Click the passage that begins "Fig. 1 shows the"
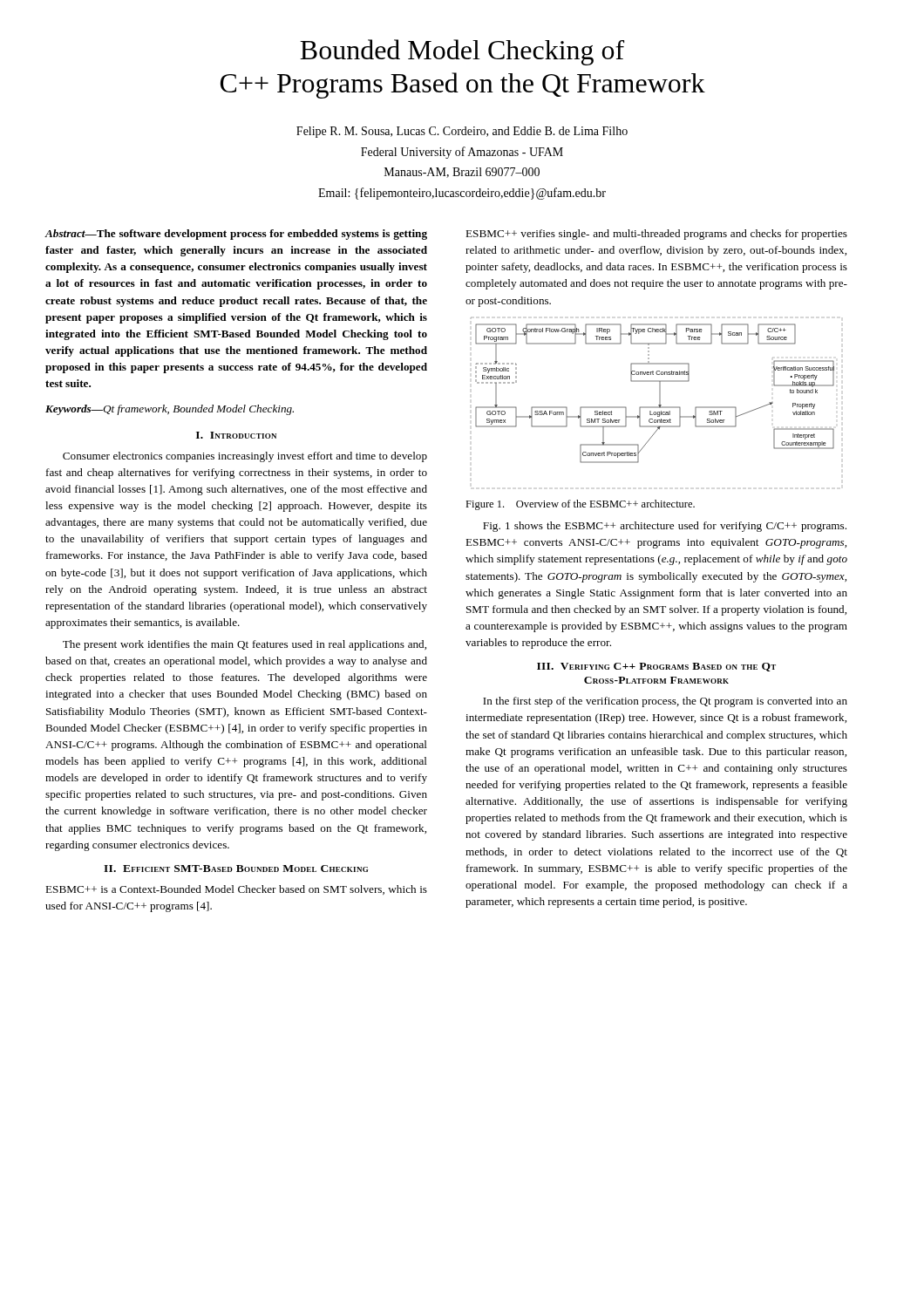The width and height of the screenshot is (924, 1308). click(656, 584)
